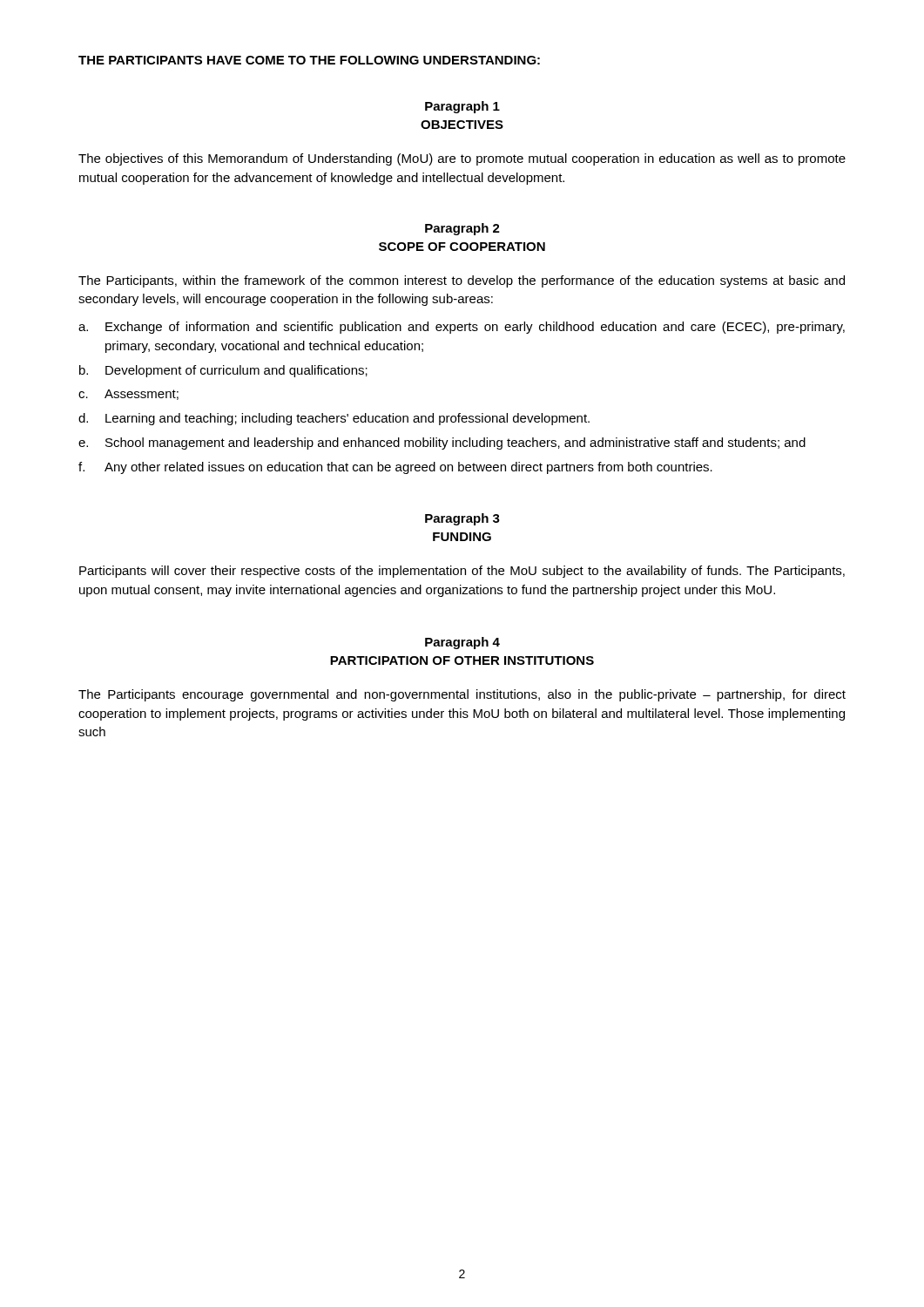Point to the text starting "Paragraph 3"

(x=462, y=518)
